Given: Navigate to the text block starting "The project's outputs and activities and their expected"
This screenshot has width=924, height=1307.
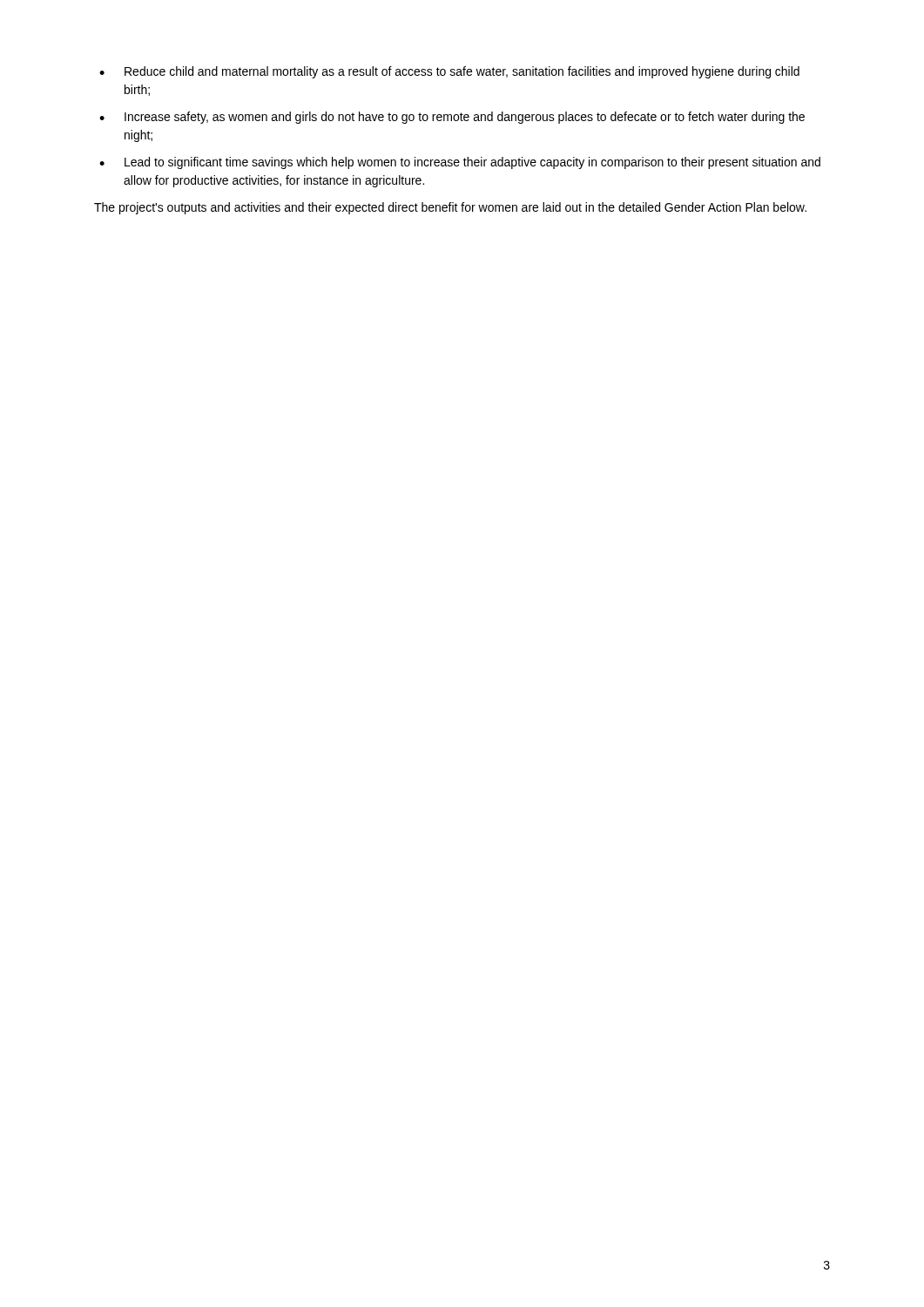Looking at the screenshot, I should (x=451, y=207).
